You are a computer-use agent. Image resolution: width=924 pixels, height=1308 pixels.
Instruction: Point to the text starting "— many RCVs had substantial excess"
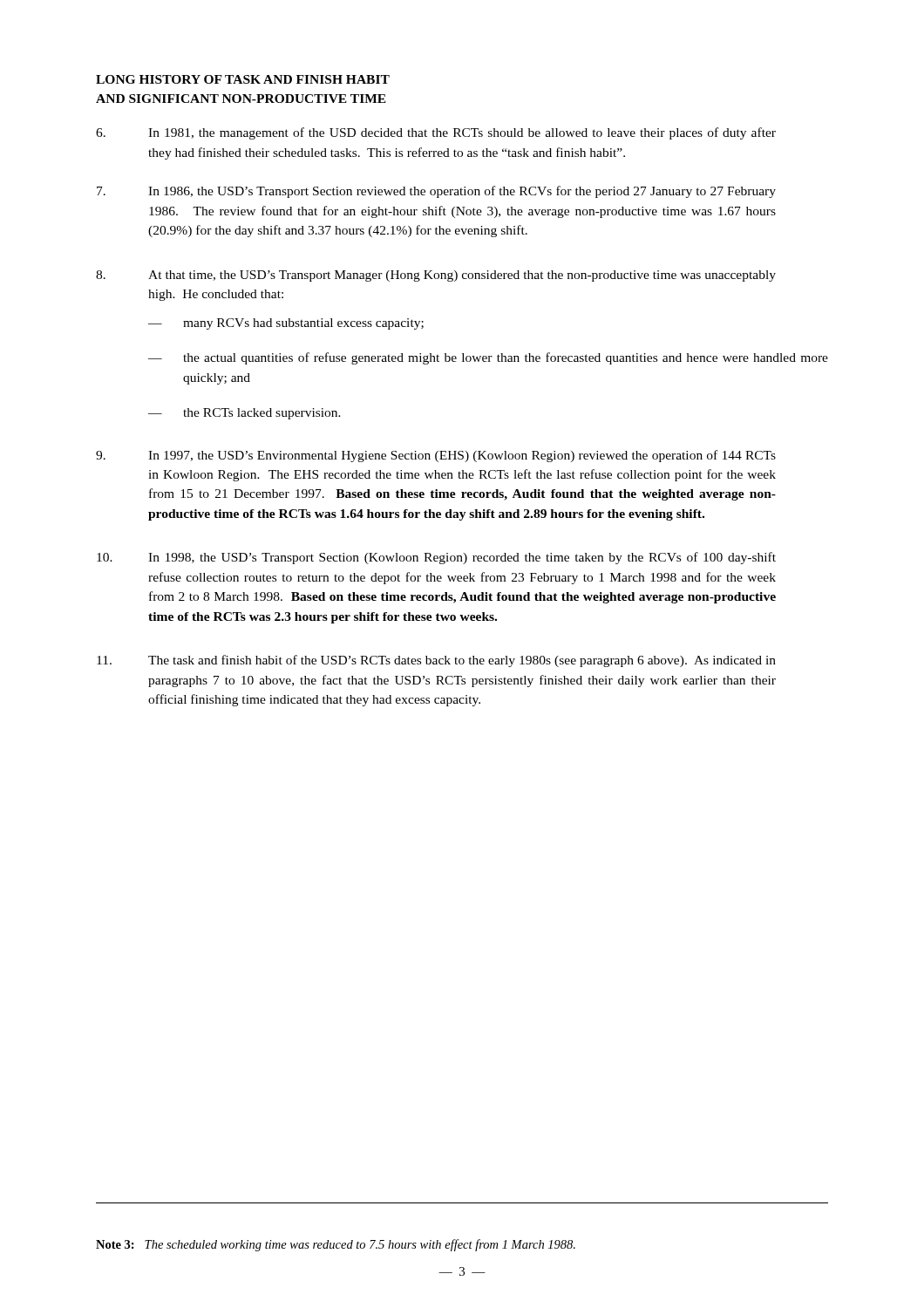tap(286, 324)
